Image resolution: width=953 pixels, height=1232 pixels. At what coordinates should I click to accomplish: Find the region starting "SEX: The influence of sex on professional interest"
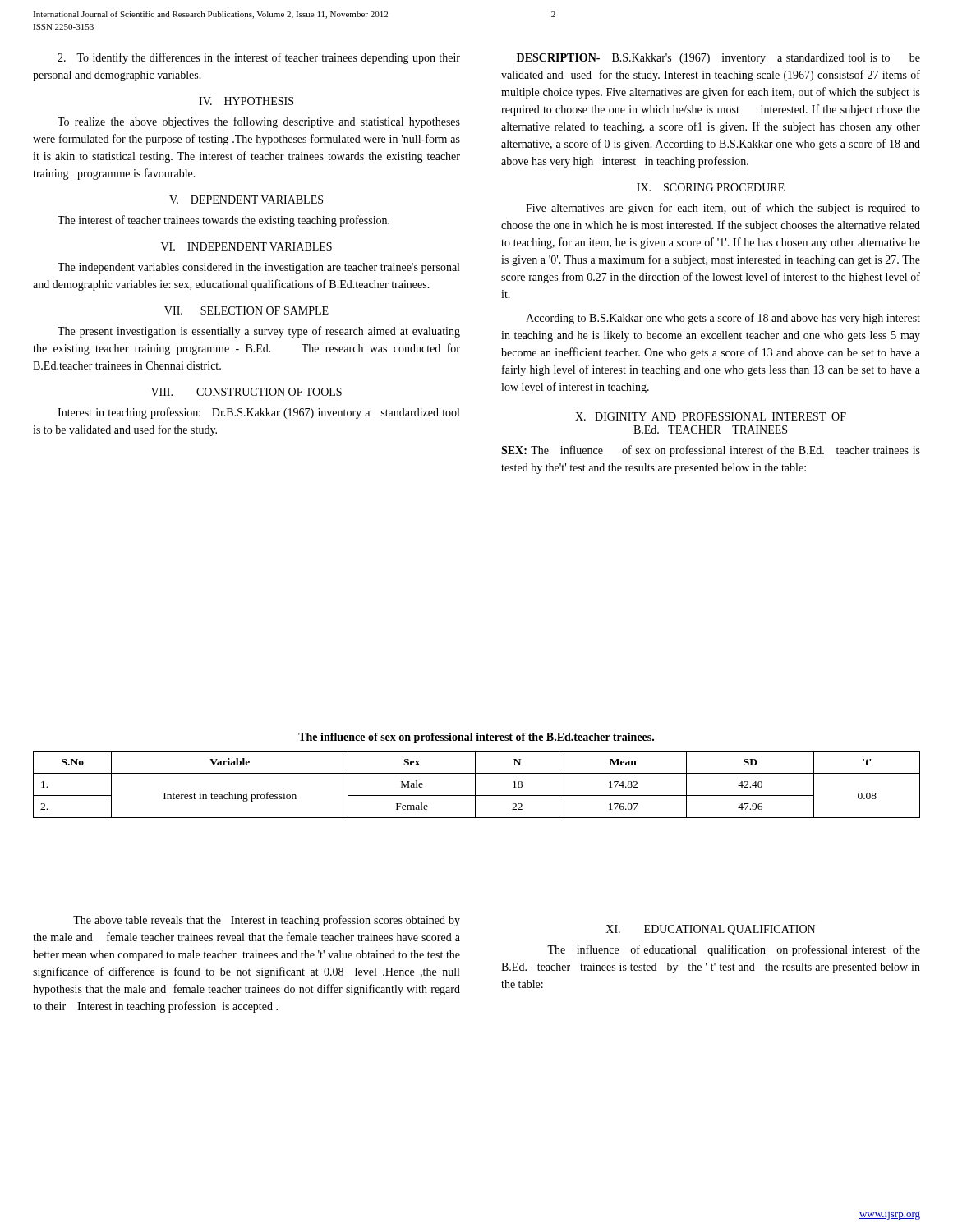(x=711, y=459)
